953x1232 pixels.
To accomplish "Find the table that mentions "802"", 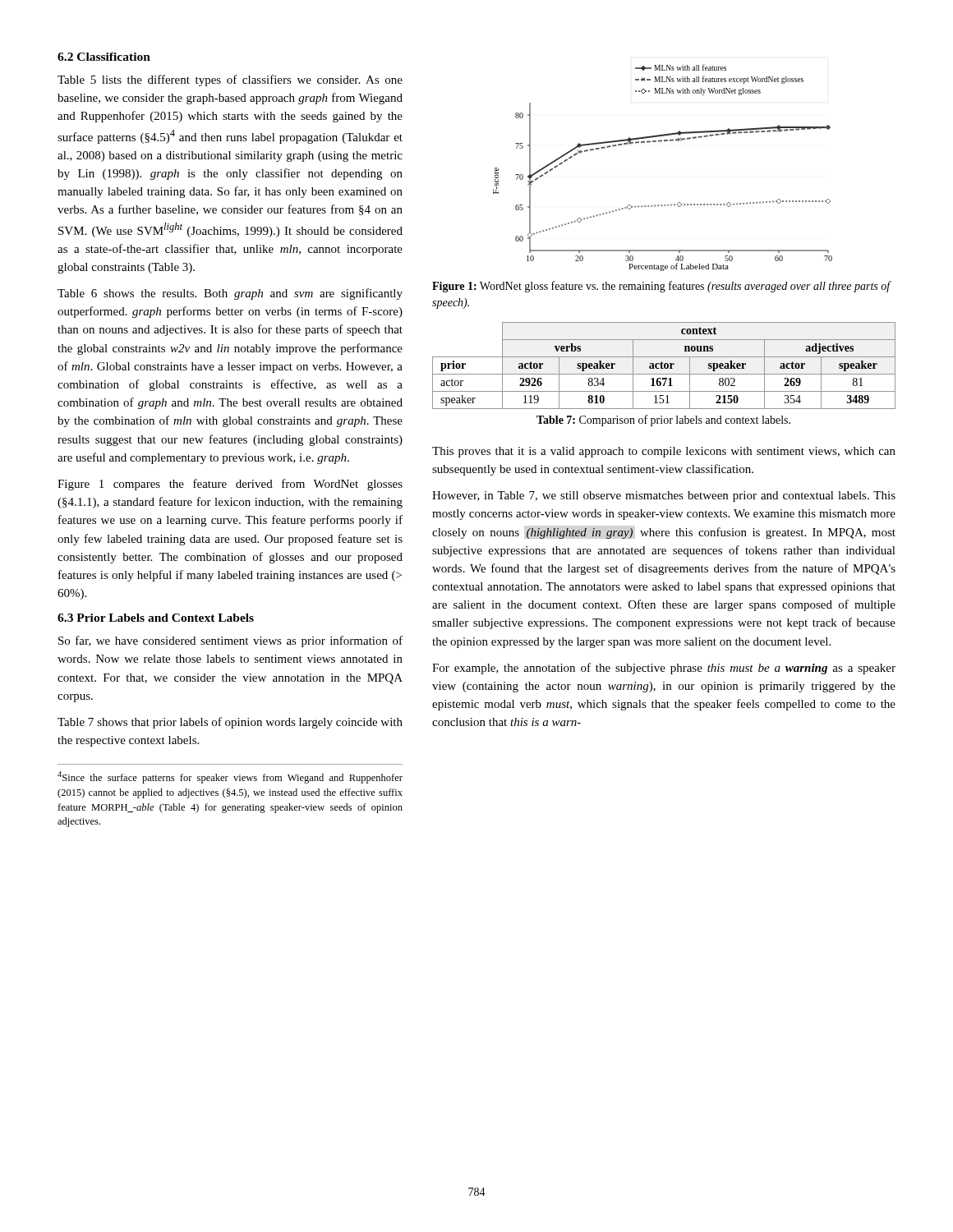I will click(664, 375).
